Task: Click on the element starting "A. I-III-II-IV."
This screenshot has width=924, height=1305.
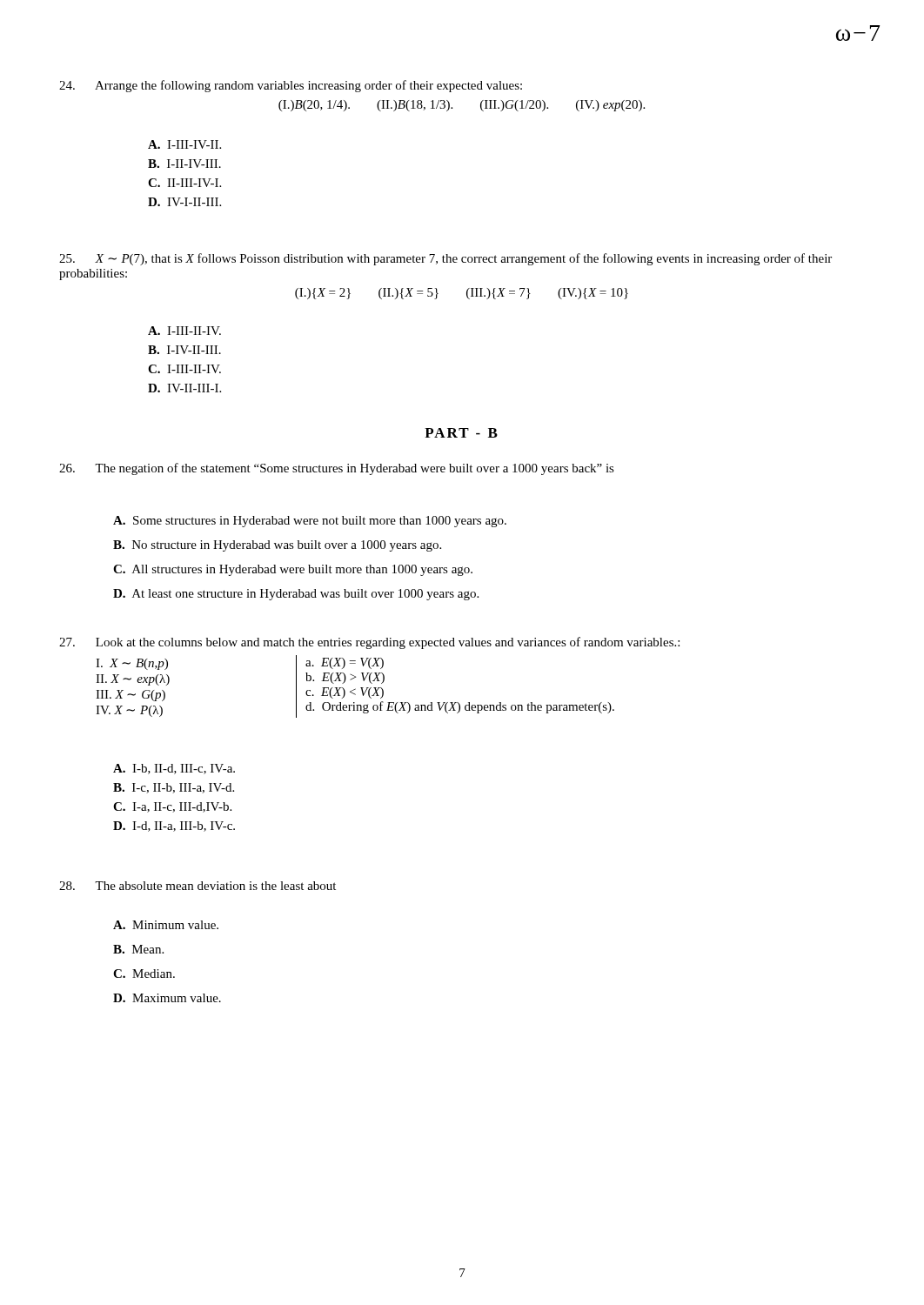Action: [185, 331]
